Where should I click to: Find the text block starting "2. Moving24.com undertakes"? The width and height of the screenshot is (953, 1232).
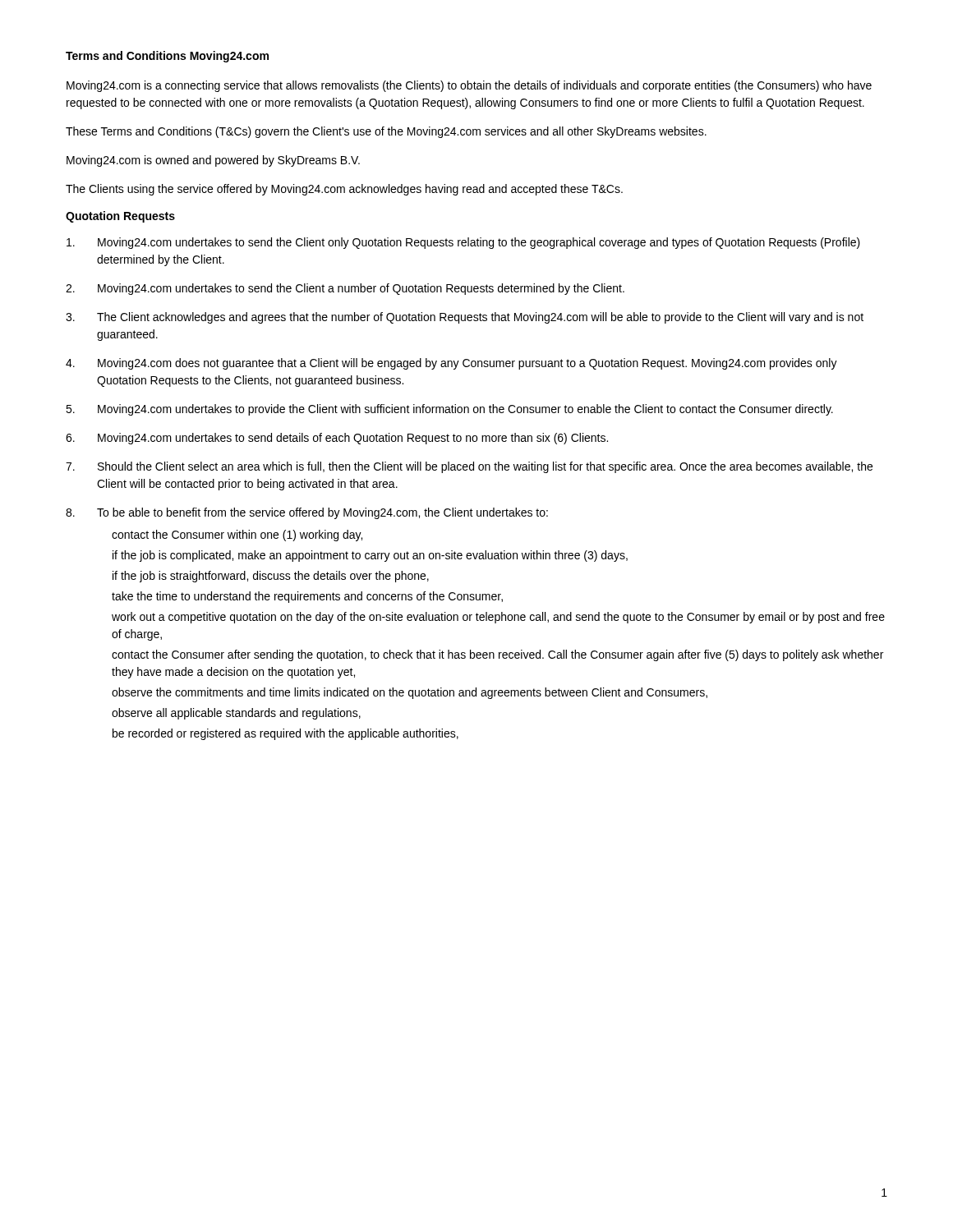click(476, 289)
